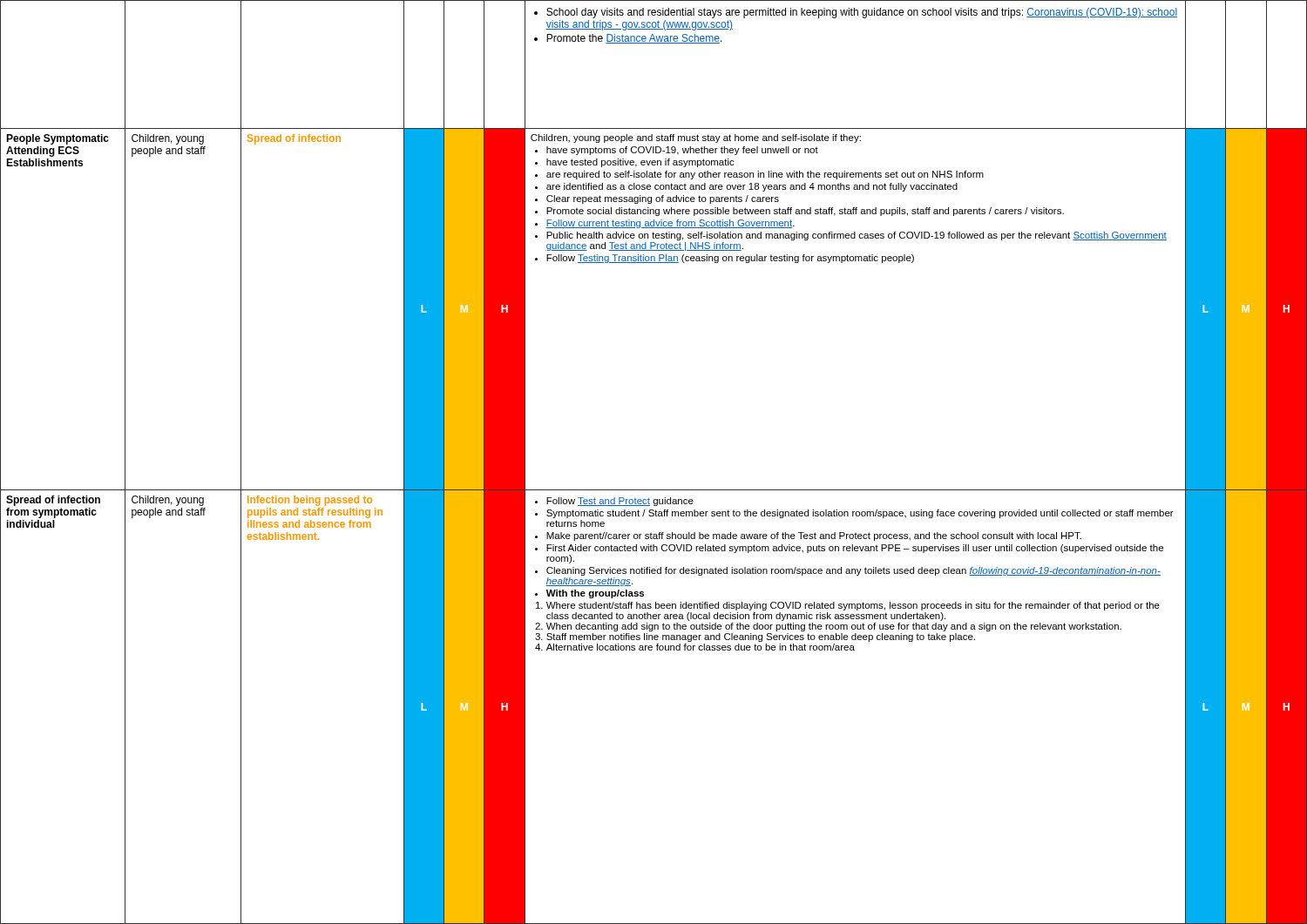The image size is (1307, 924).
Task: Point to "With the group/class"
Action: coord(855,593)
